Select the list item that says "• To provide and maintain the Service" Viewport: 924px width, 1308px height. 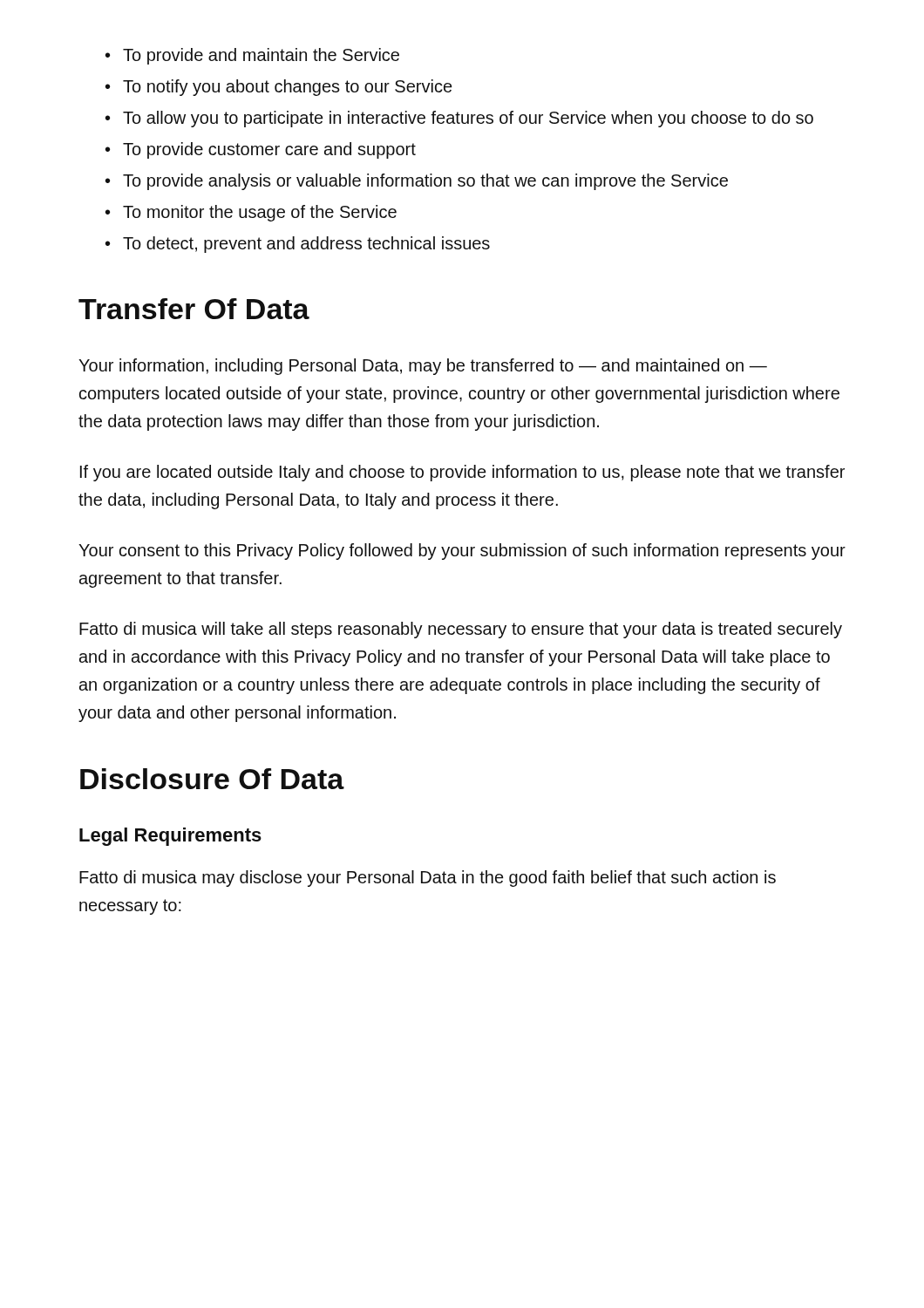[x=252, y=56]
